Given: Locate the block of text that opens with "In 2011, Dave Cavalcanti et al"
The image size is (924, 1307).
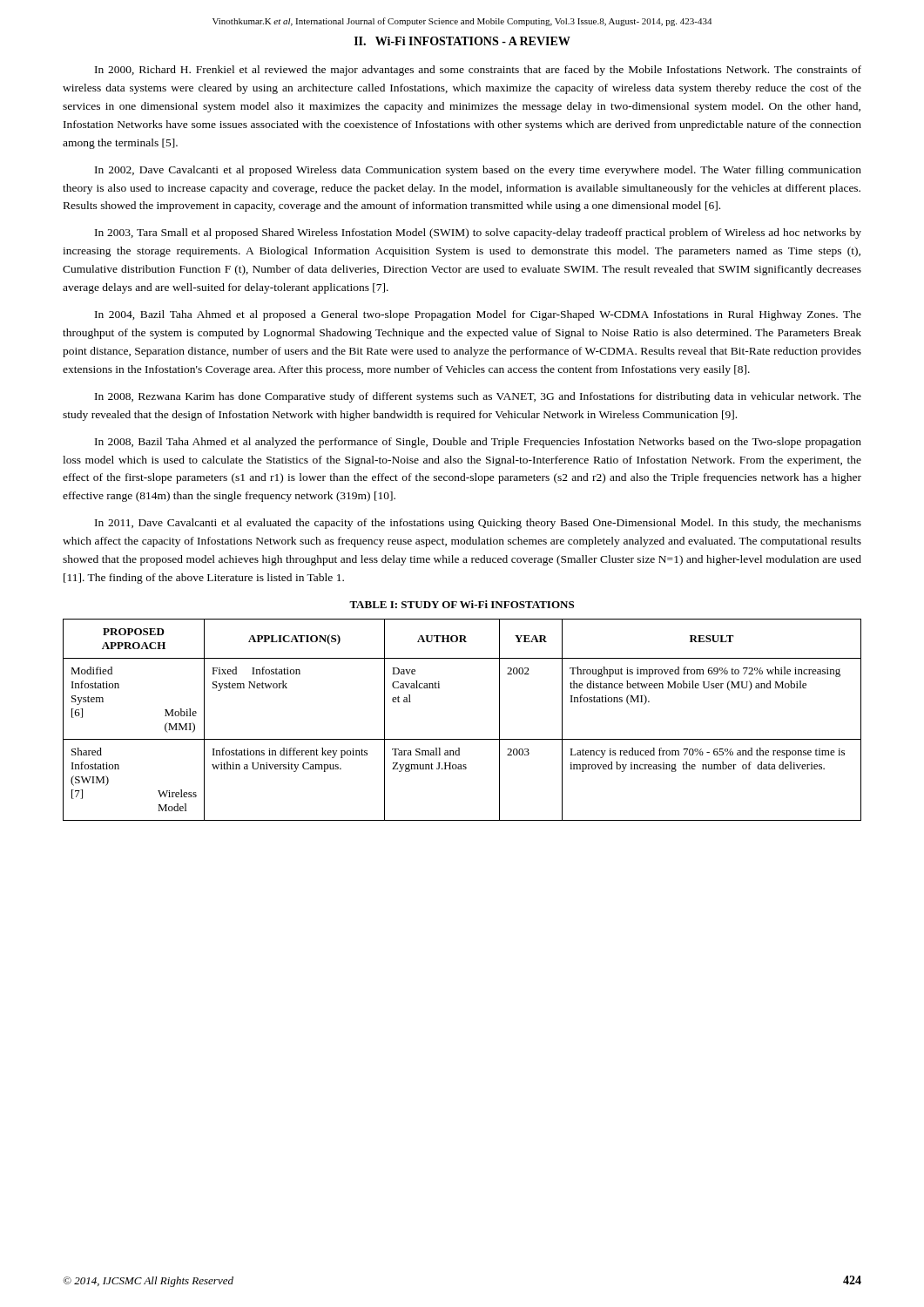Looking at the screenshot, I should [x=462, y=550].
